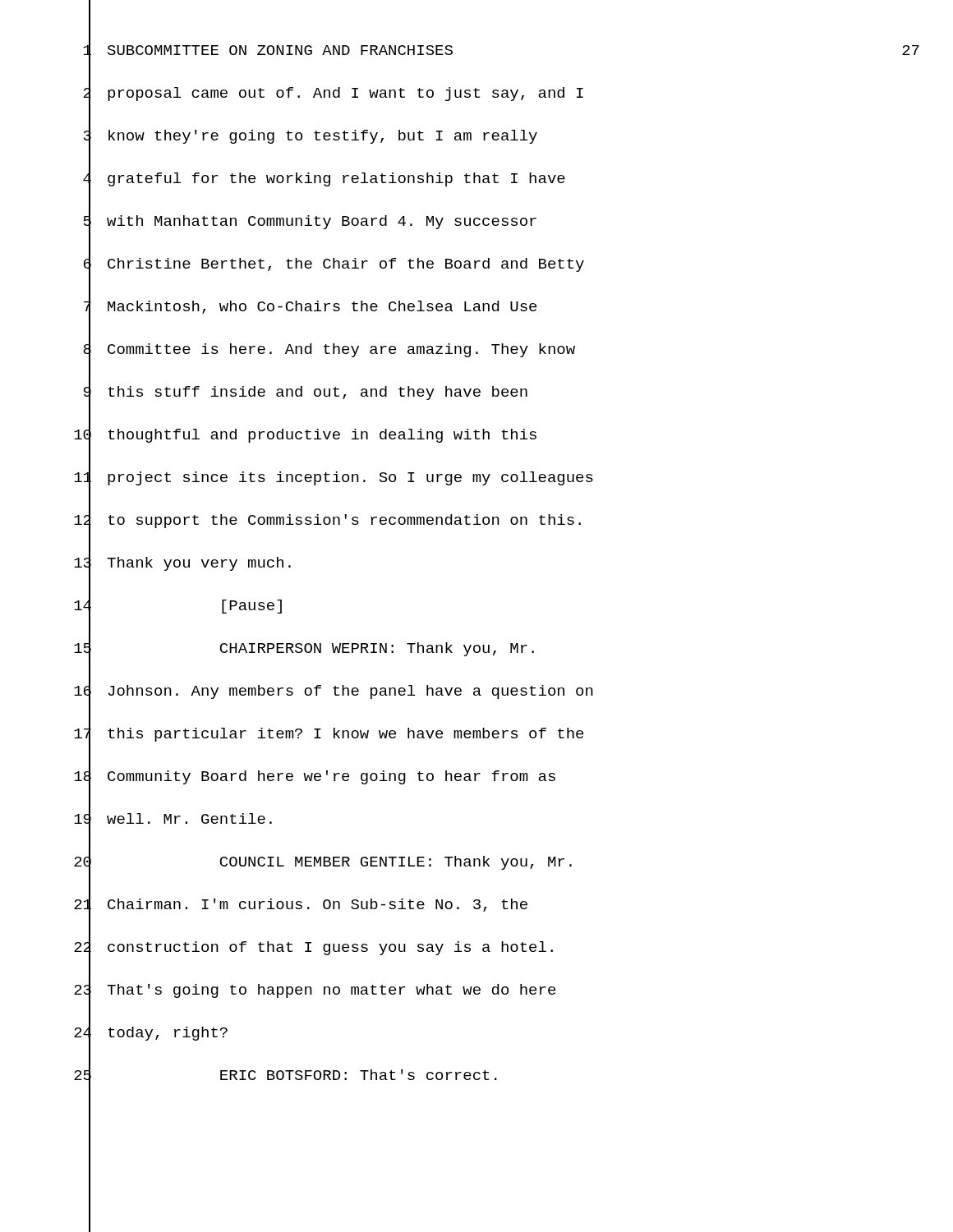This screenshot has width=953, height=1232.
Task: Find the region starting "13 Thank you"
Action: pyautogui.click(x=172, y=563)
